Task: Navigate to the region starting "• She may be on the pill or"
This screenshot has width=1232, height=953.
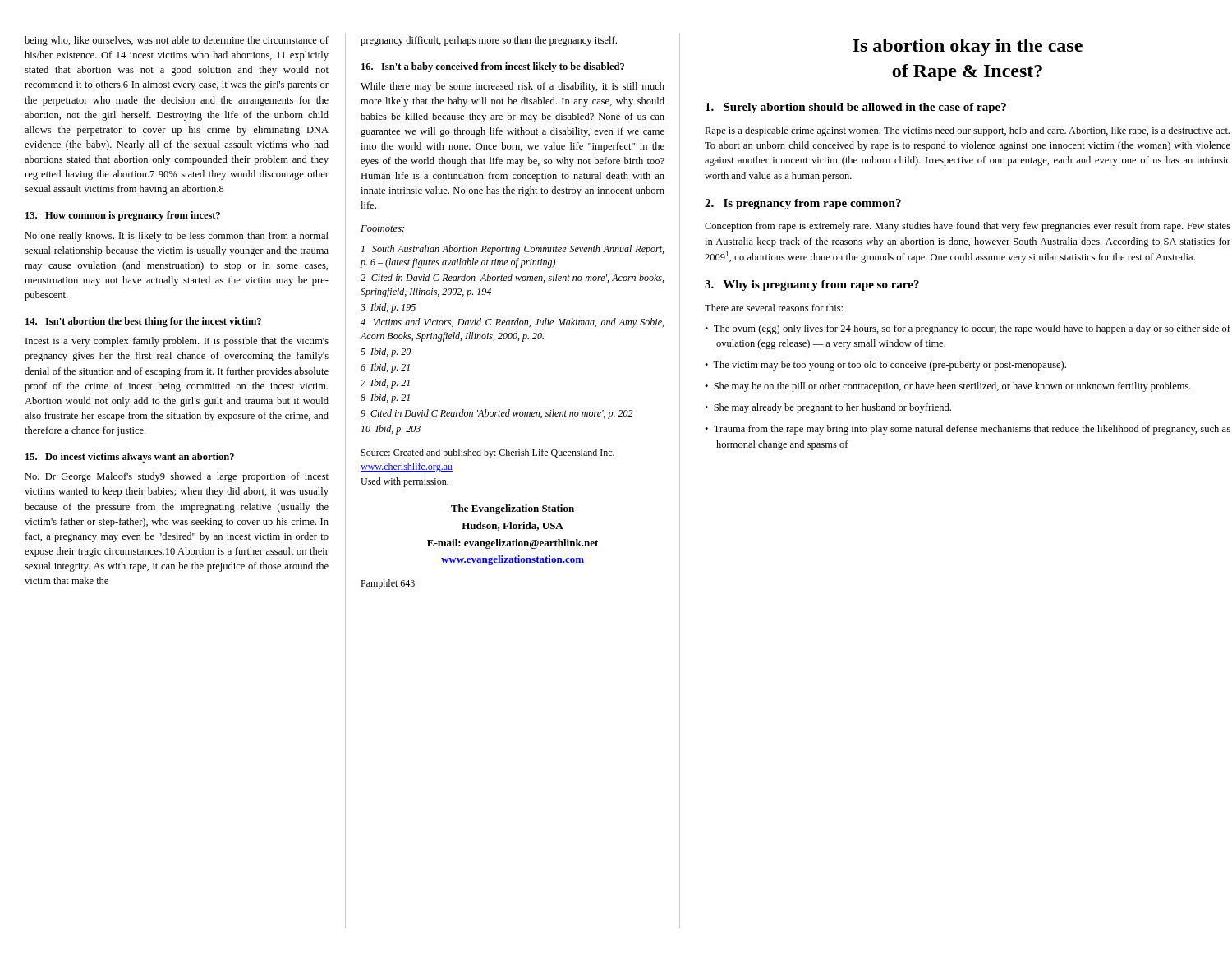Action: click(x=968, y=386)
